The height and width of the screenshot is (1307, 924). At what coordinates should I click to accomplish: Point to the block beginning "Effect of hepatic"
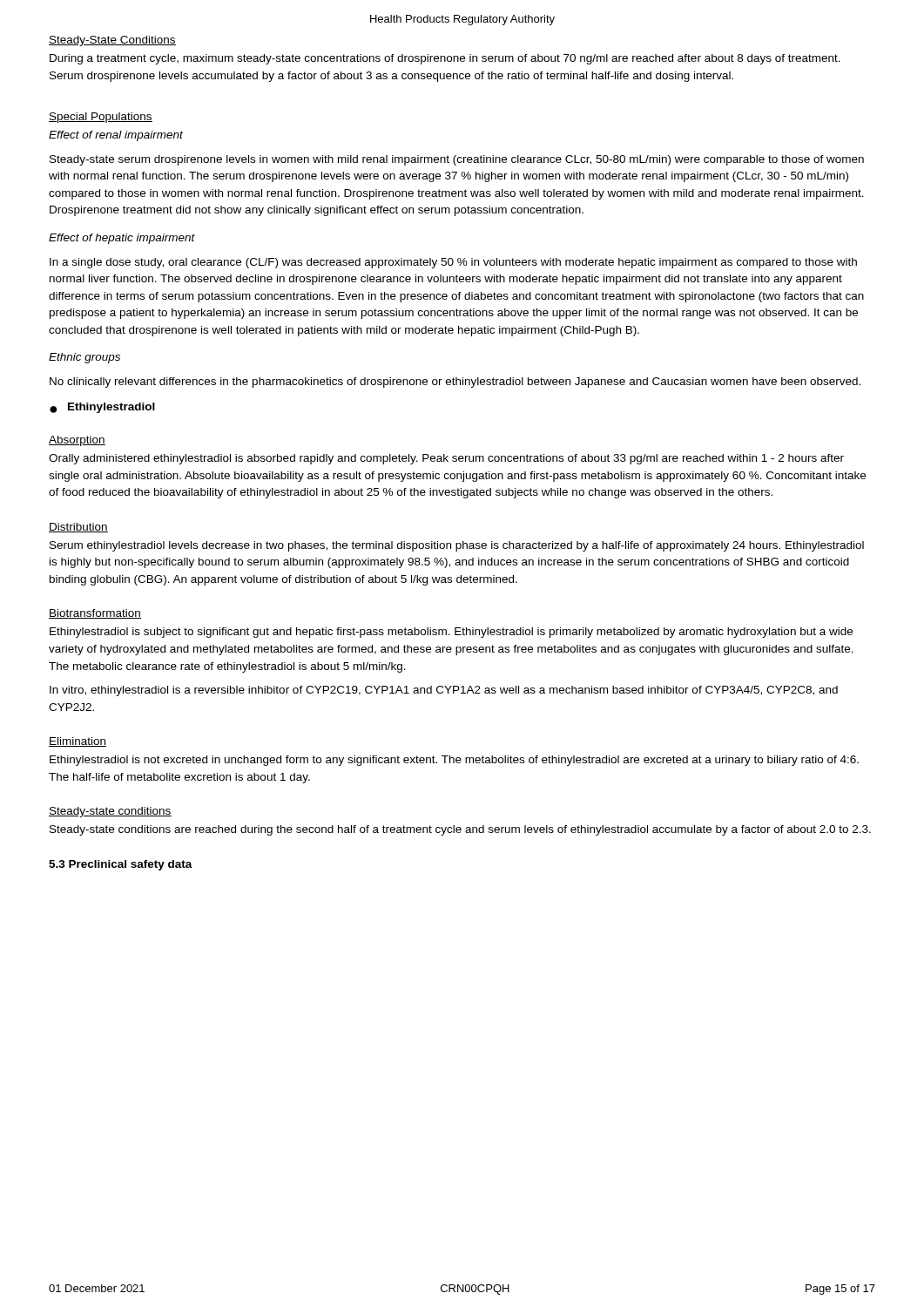pyautogui.click(x=122, y=237)
